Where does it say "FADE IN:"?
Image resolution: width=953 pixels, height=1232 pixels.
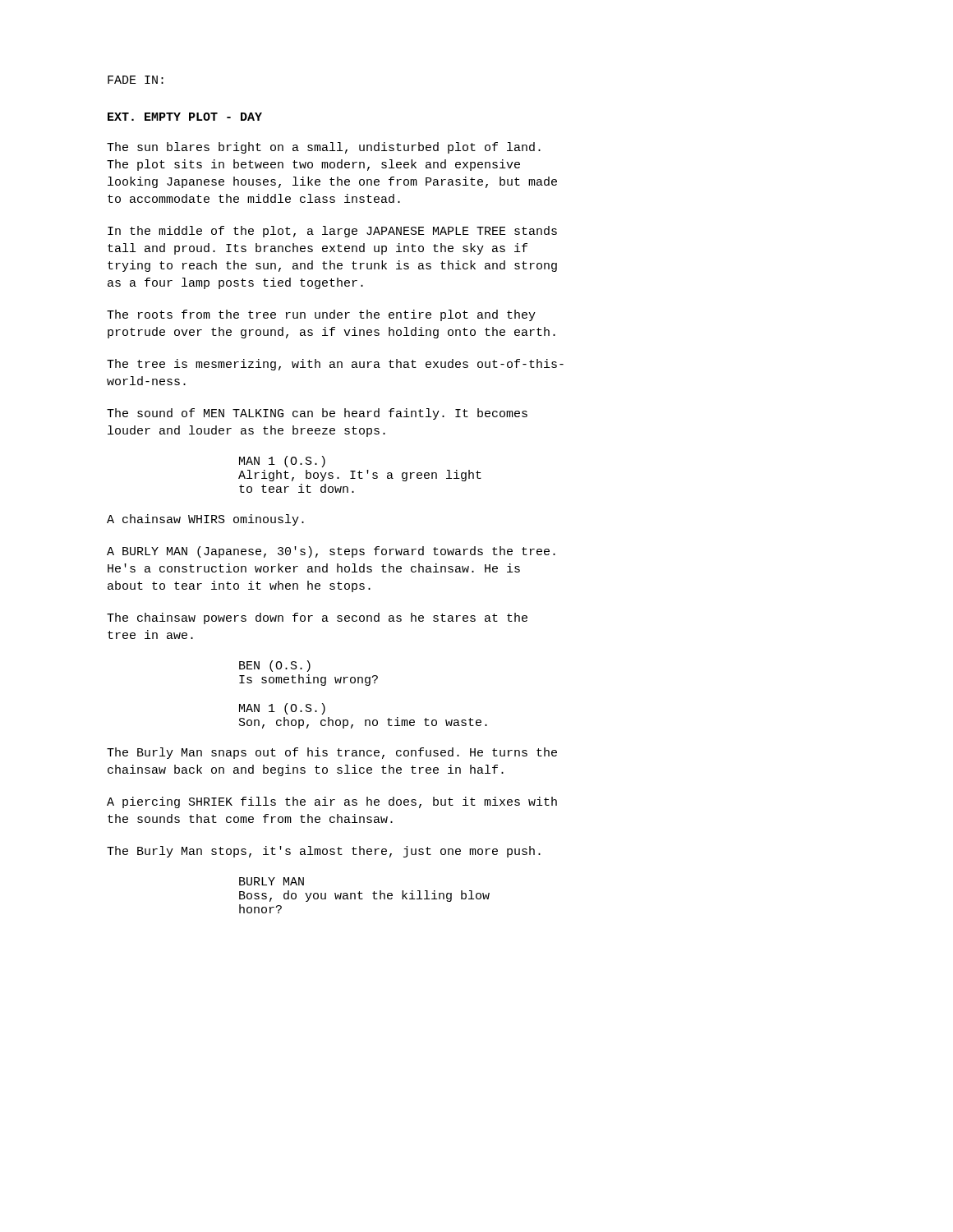[136, 81]
